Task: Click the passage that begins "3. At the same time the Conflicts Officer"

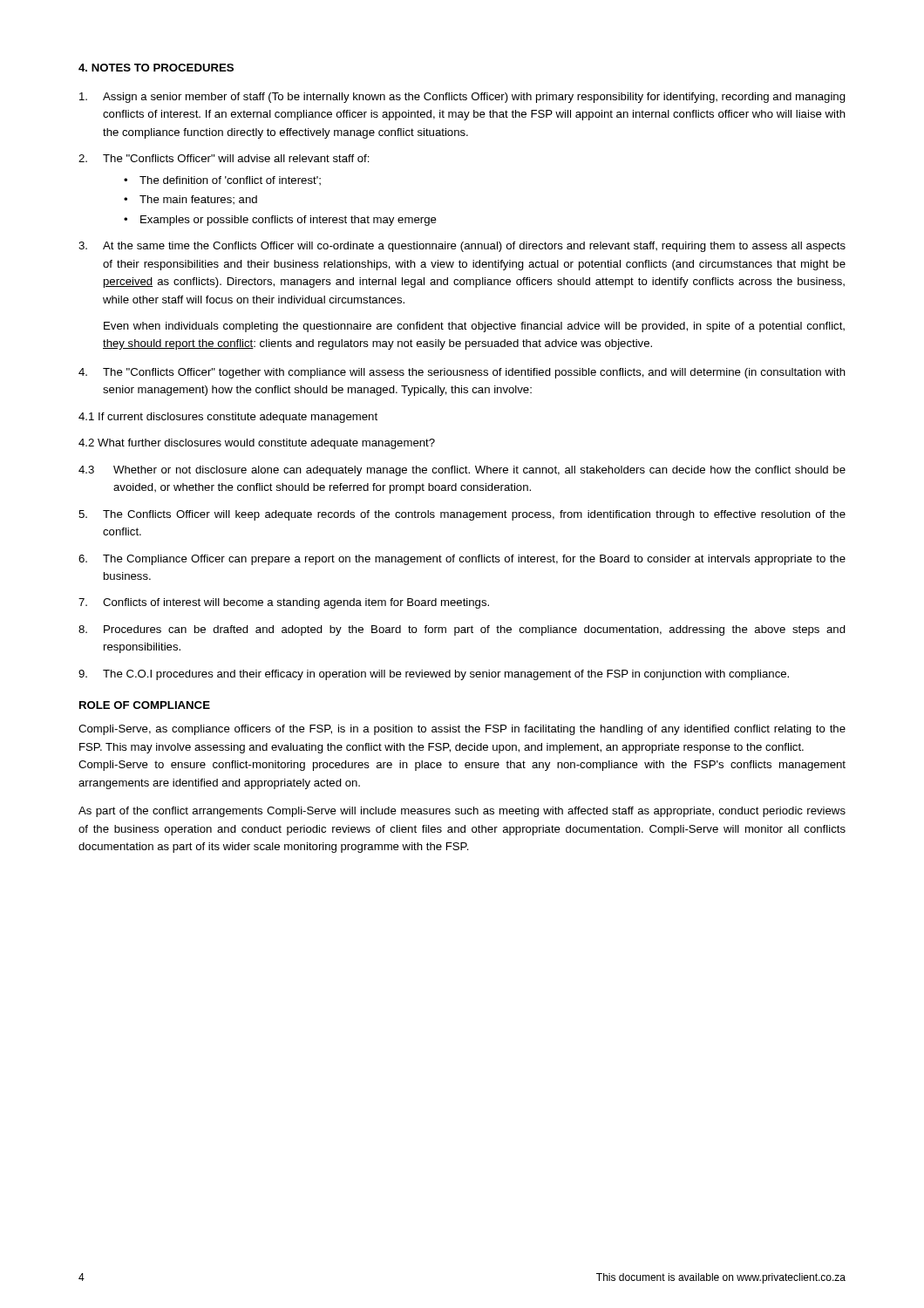Action: pos(462,273)
